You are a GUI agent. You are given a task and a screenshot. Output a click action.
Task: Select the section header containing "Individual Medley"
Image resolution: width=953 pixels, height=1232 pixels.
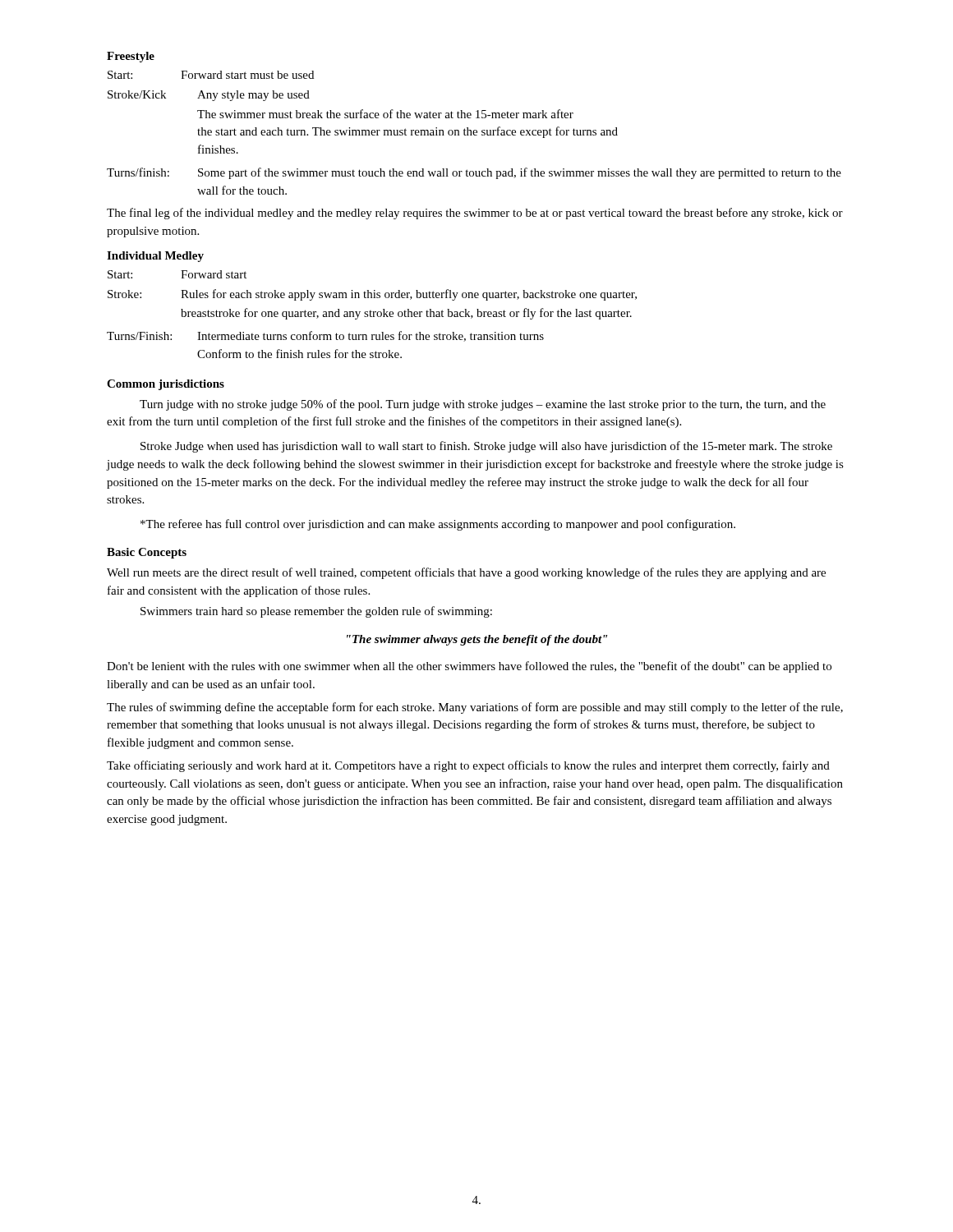pos(155,255)
